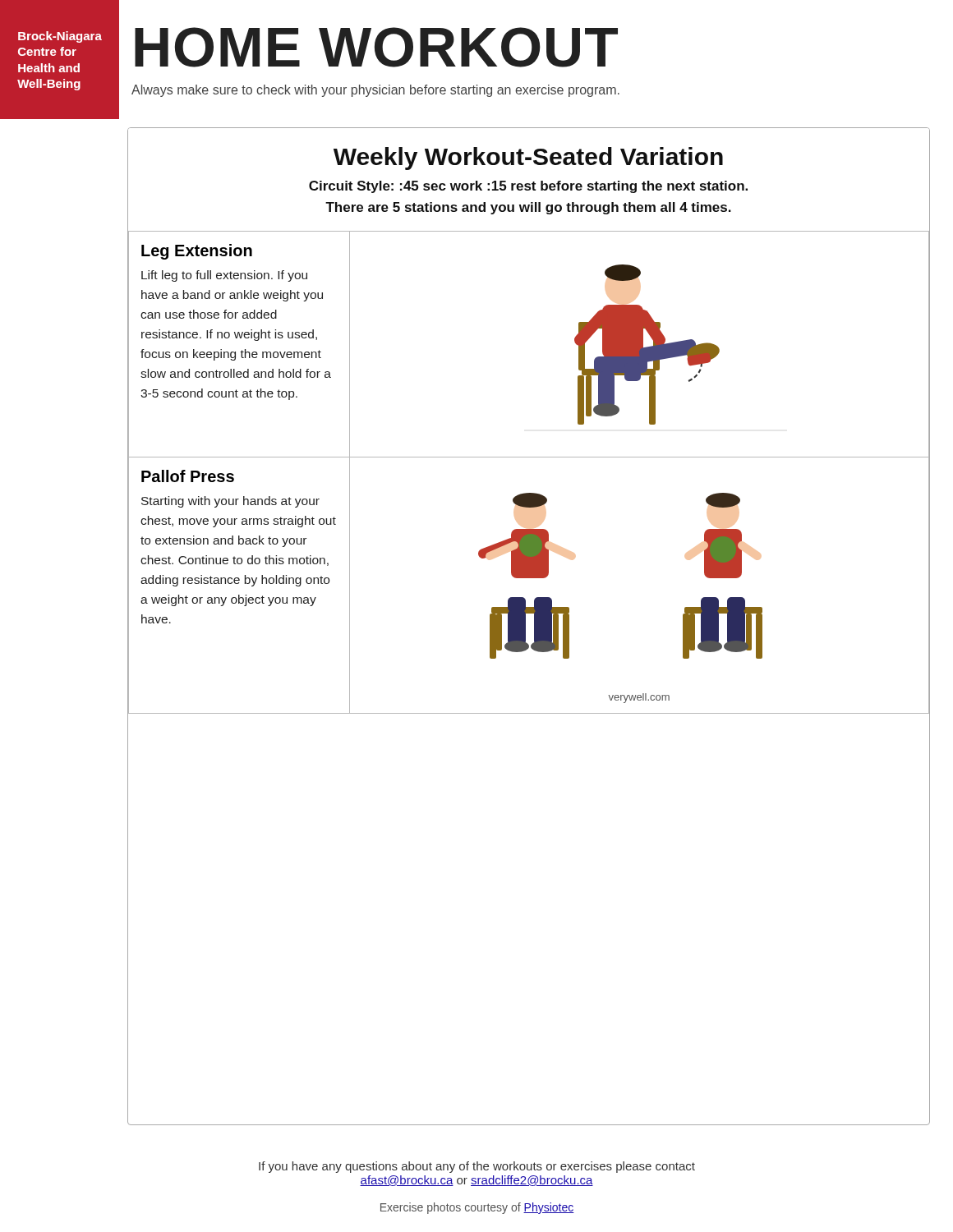Navigate to the region starting "Starting with your"
953x1232 pixels.
click(x=238, y=560)
